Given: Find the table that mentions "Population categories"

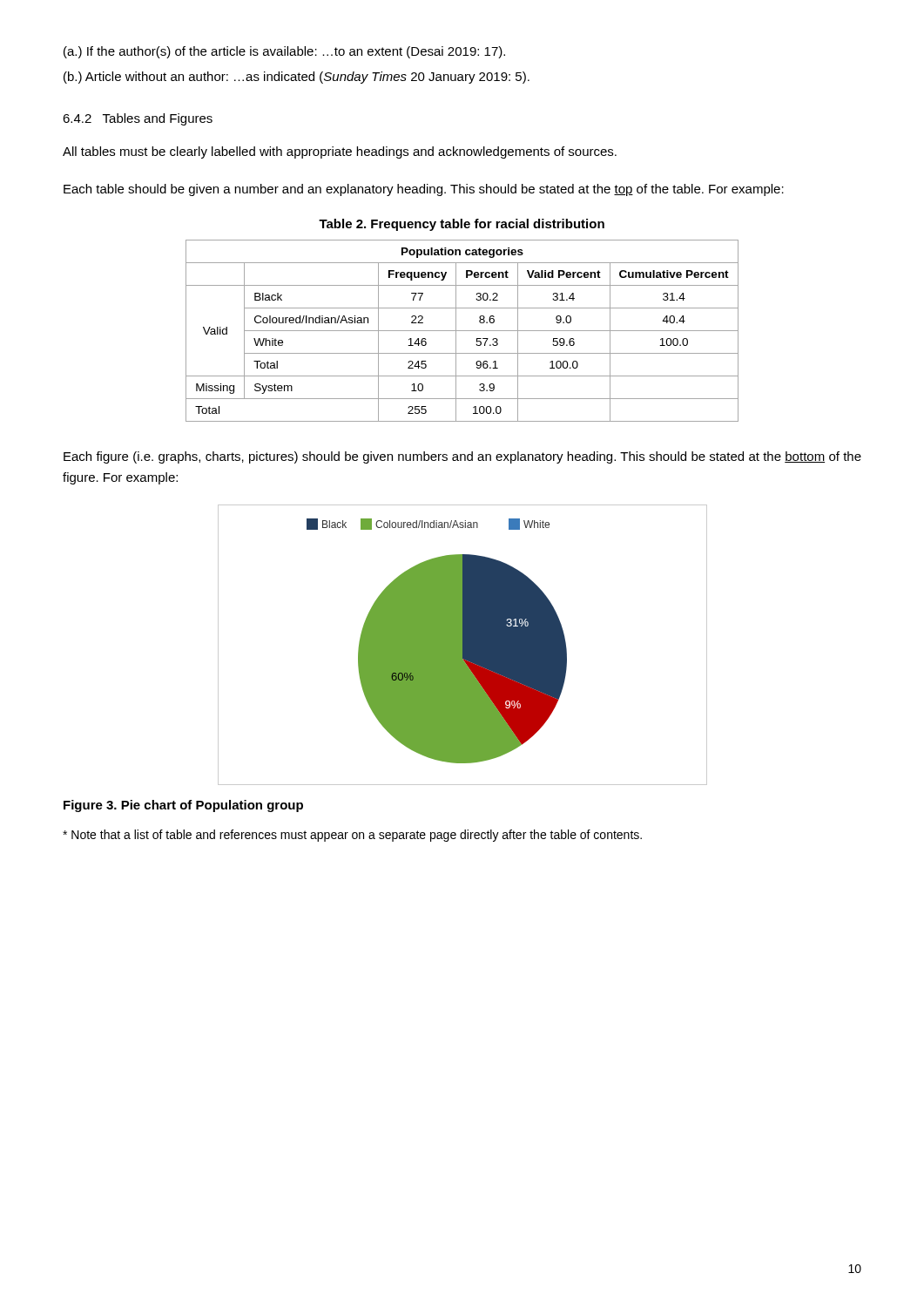Looking at the screenshot, I should coord(462,330).
